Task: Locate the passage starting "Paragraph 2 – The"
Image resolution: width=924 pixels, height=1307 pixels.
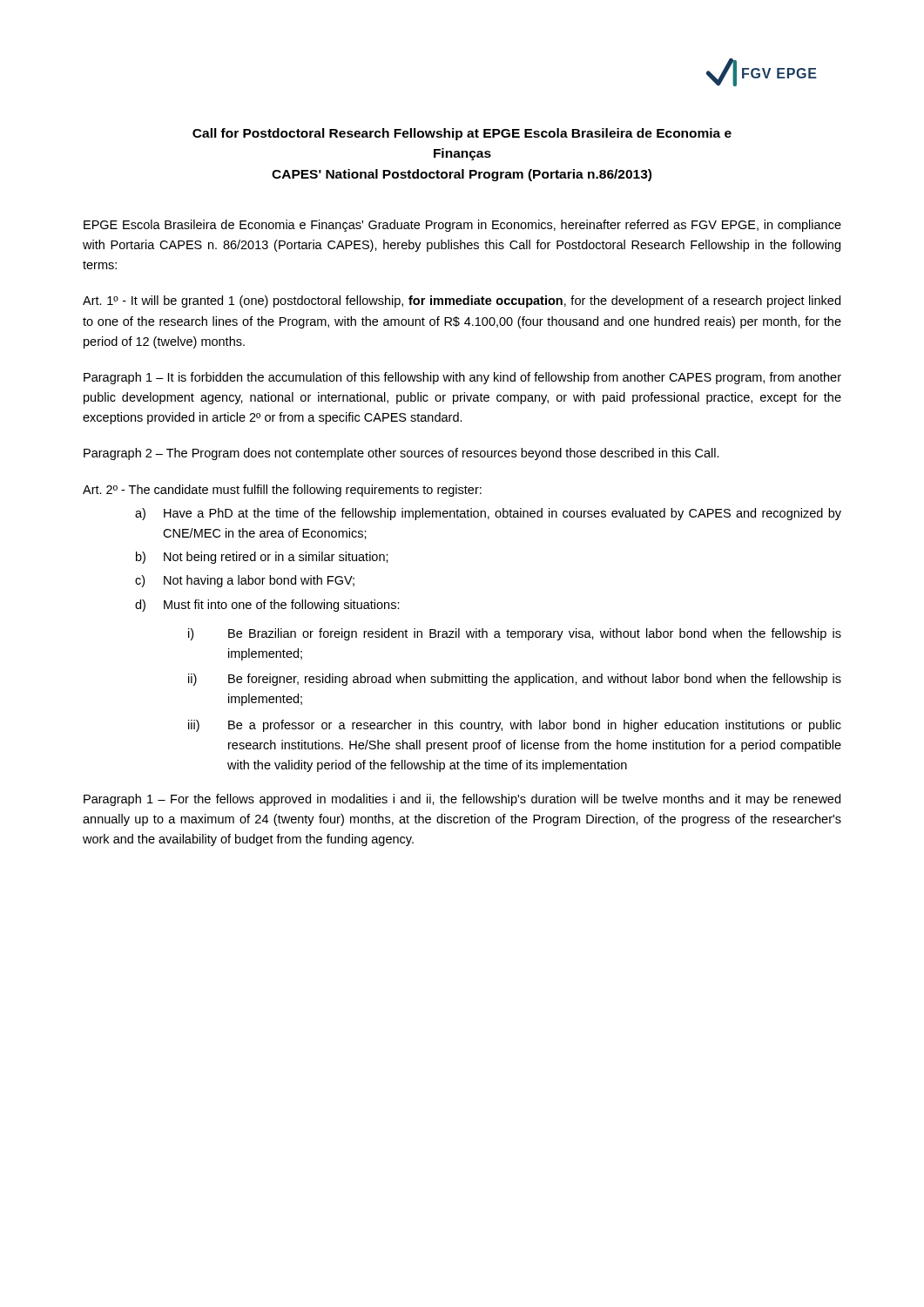Action: (401, 453)
